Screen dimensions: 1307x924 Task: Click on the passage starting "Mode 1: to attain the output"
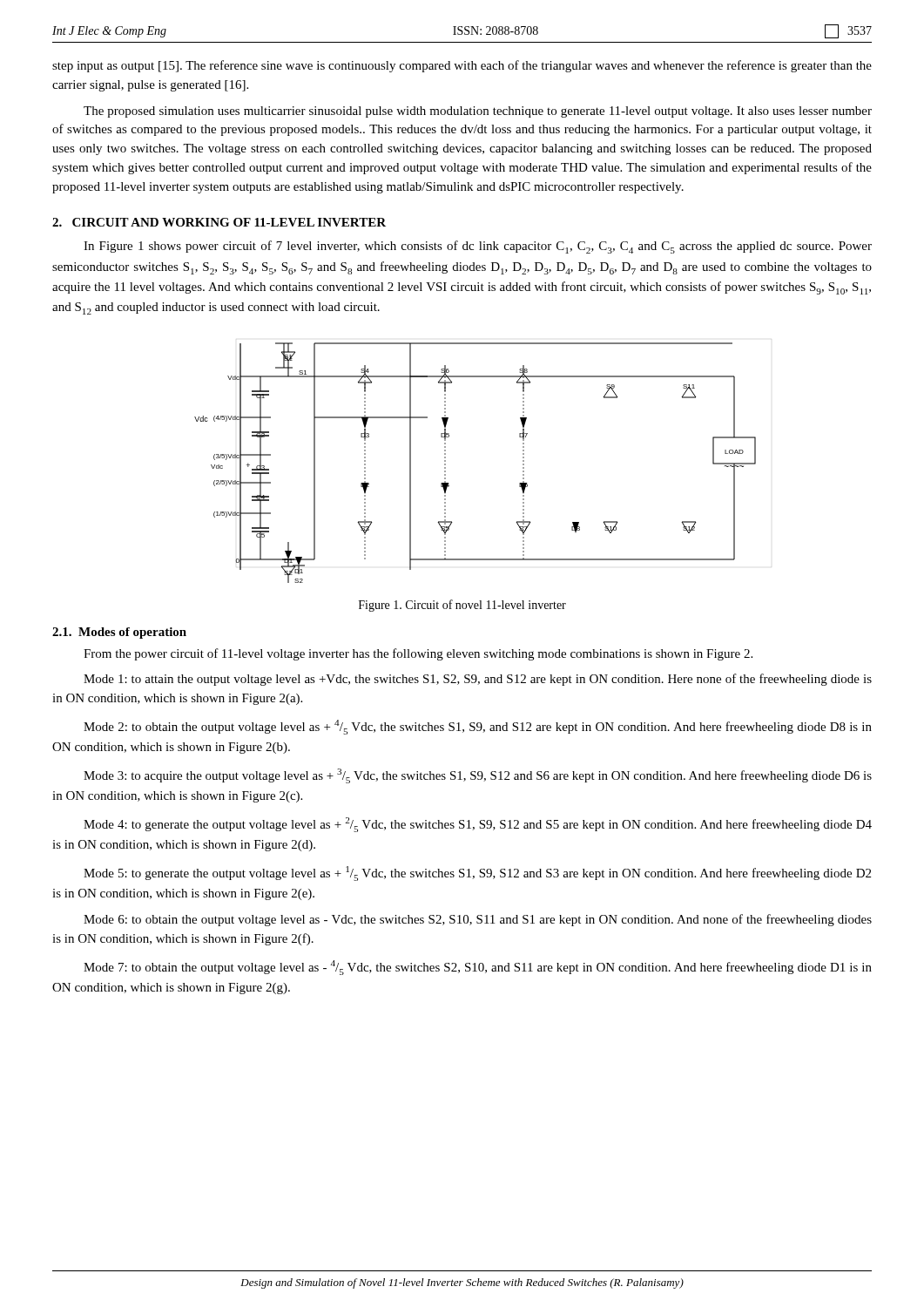(x=462, y=689)
